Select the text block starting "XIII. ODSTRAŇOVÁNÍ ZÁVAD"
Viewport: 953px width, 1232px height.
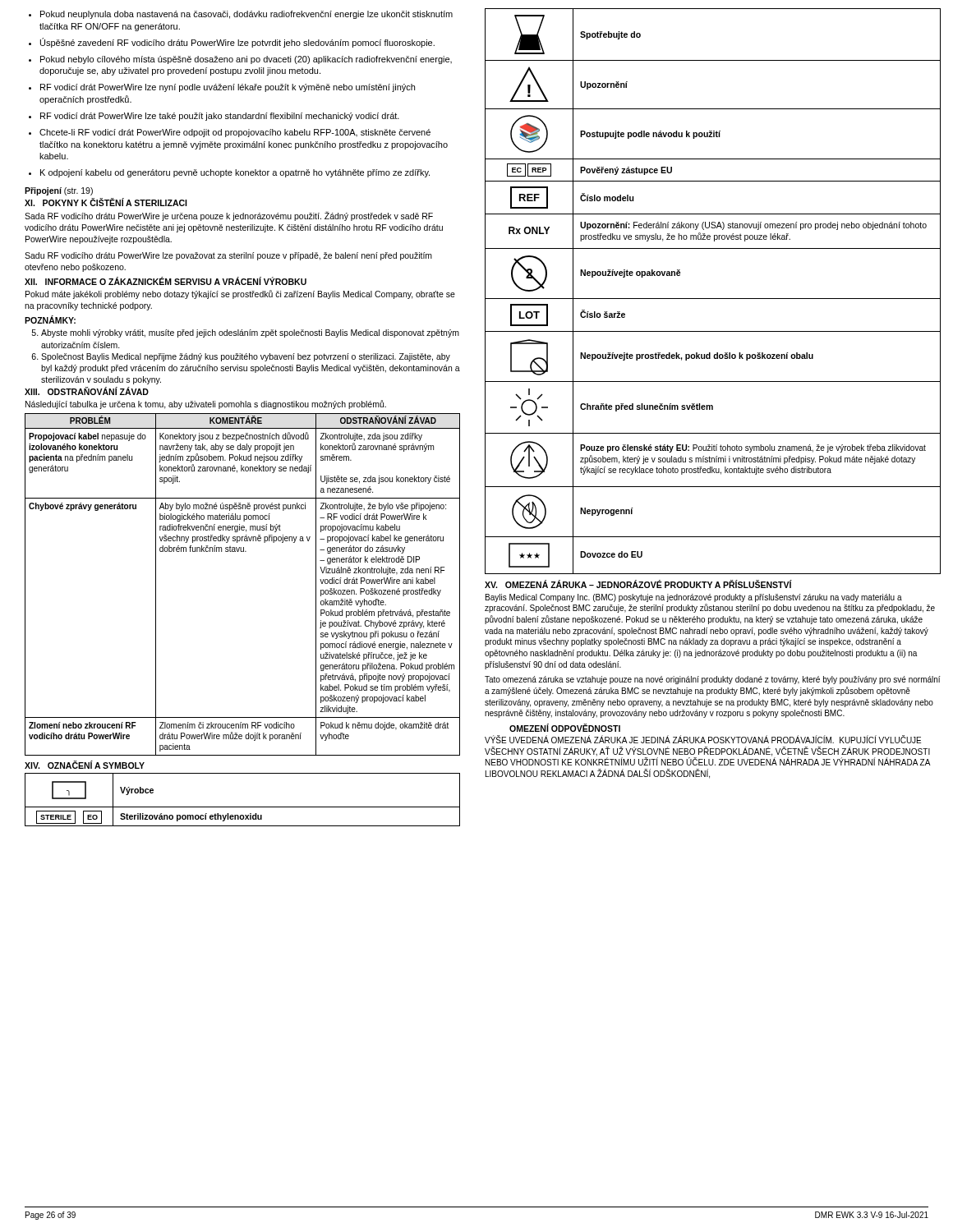pos(87,392)
